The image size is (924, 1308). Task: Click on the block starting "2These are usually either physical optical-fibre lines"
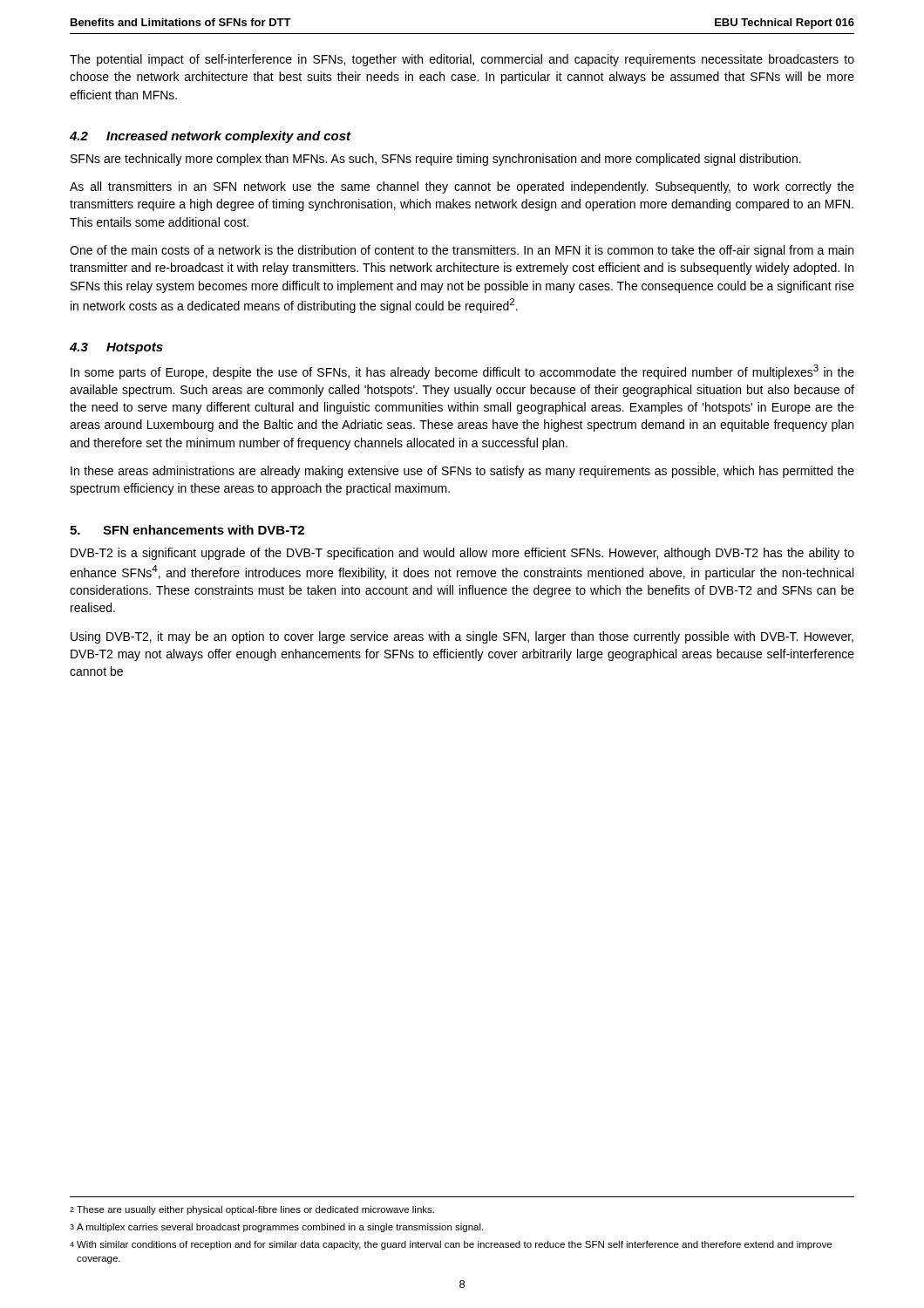[x=252, y=1209]
